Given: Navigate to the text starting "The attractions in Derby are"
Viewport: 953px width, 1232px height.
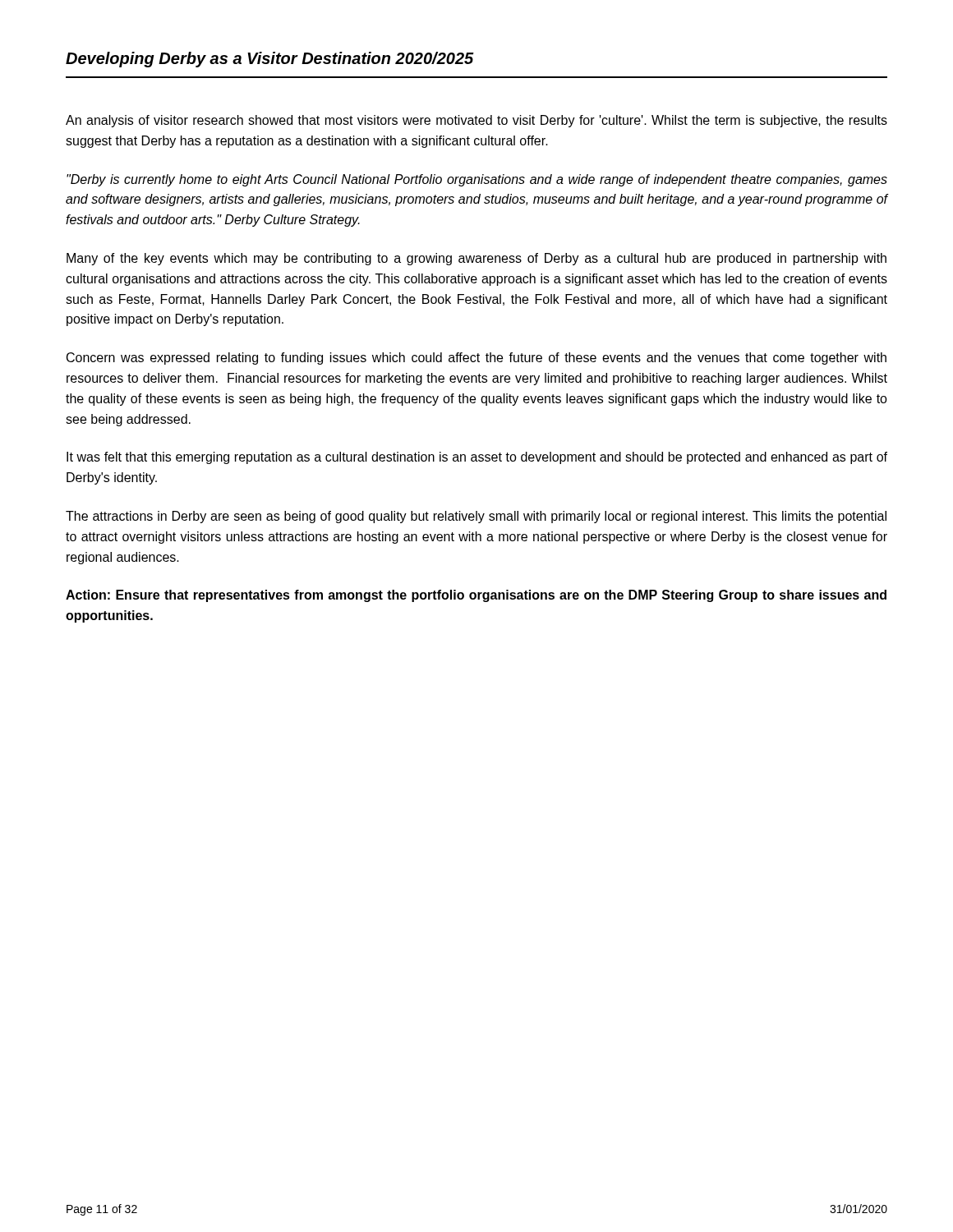Looking at the screenshot, I should 476,537.
